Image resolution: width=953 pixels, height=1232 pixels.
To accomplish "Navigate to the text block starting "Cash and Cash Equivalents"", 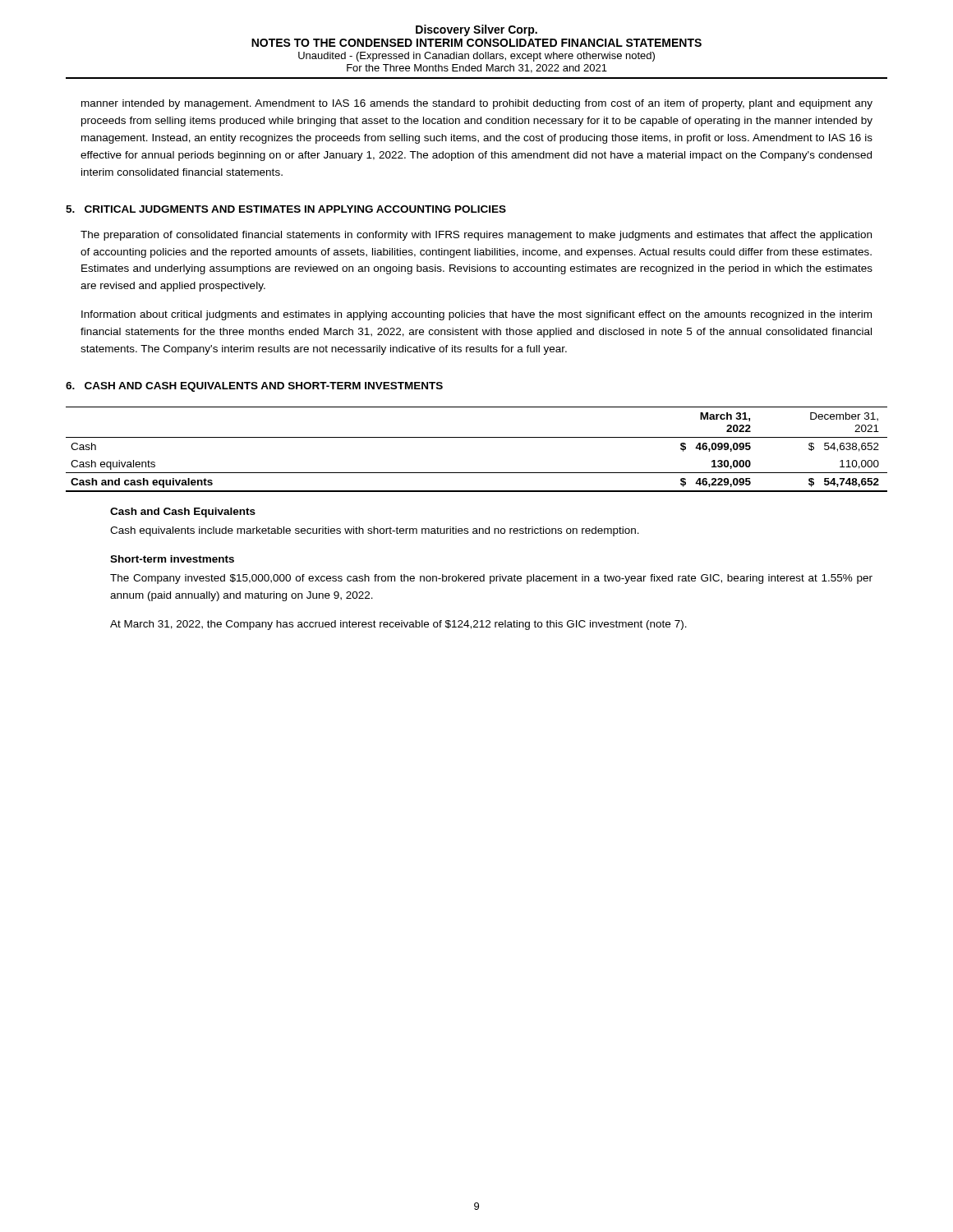I will point(183,511).
